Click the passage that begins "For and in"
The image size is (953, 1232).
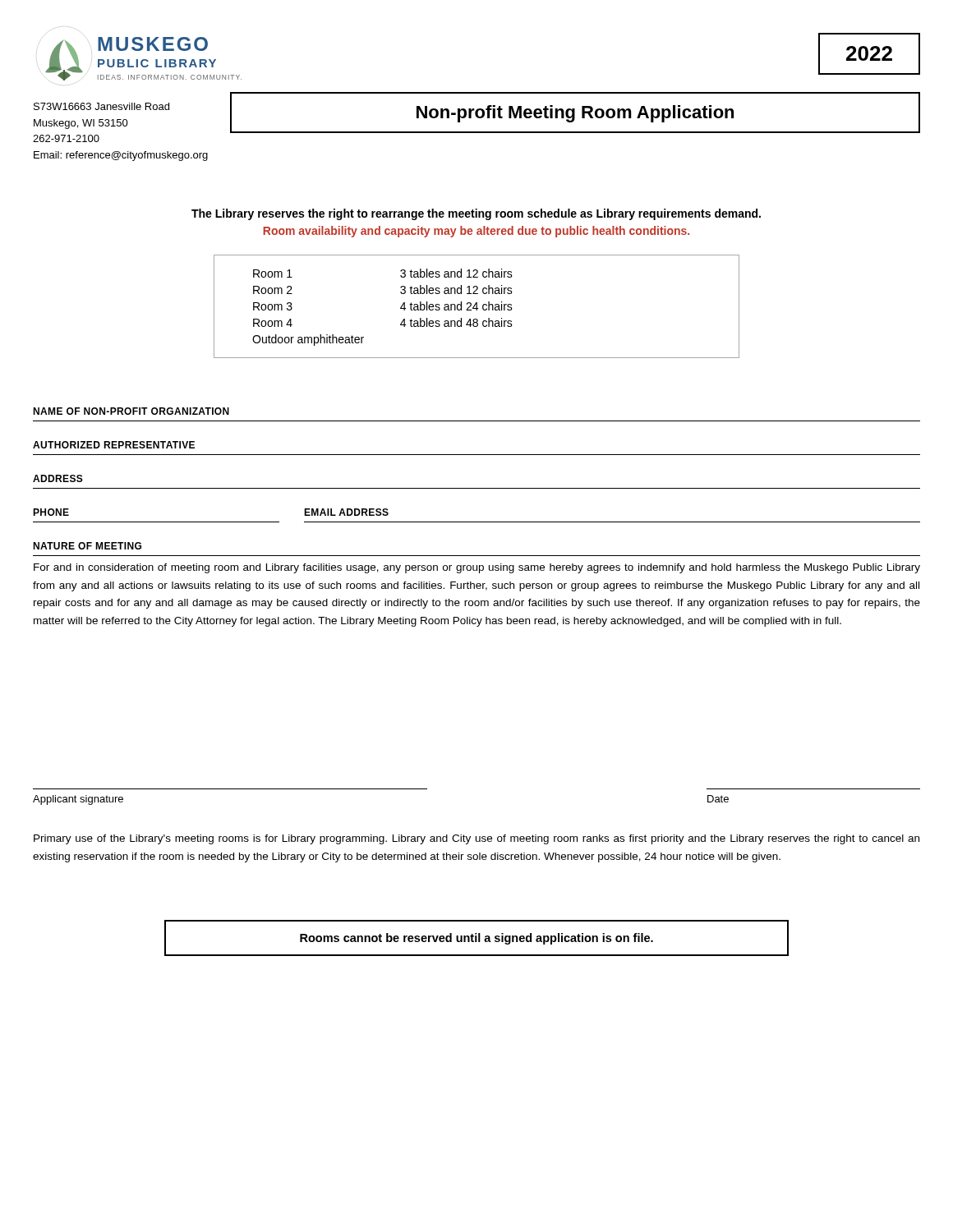coord(476,594)
